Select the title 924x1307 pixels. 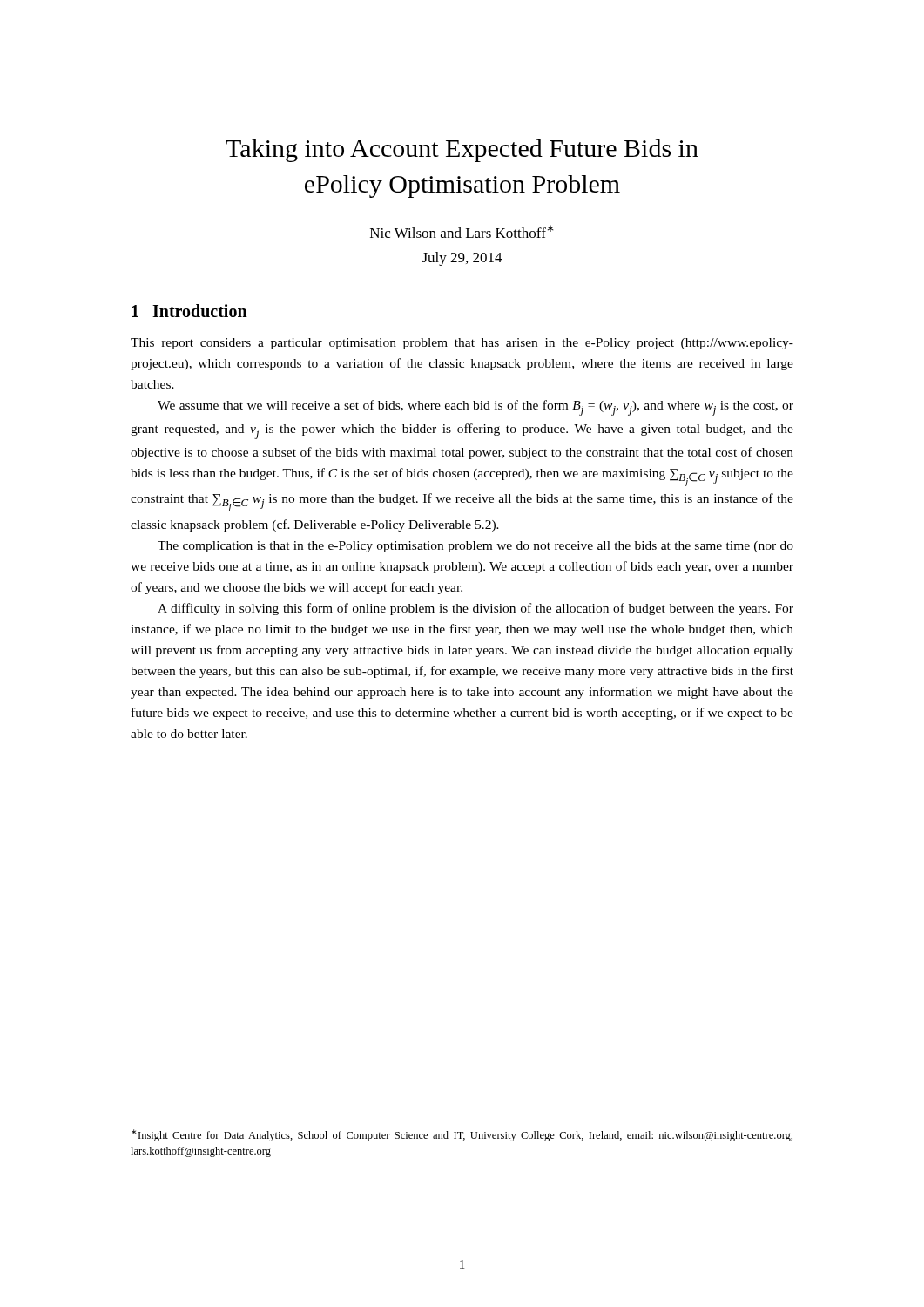462,166
